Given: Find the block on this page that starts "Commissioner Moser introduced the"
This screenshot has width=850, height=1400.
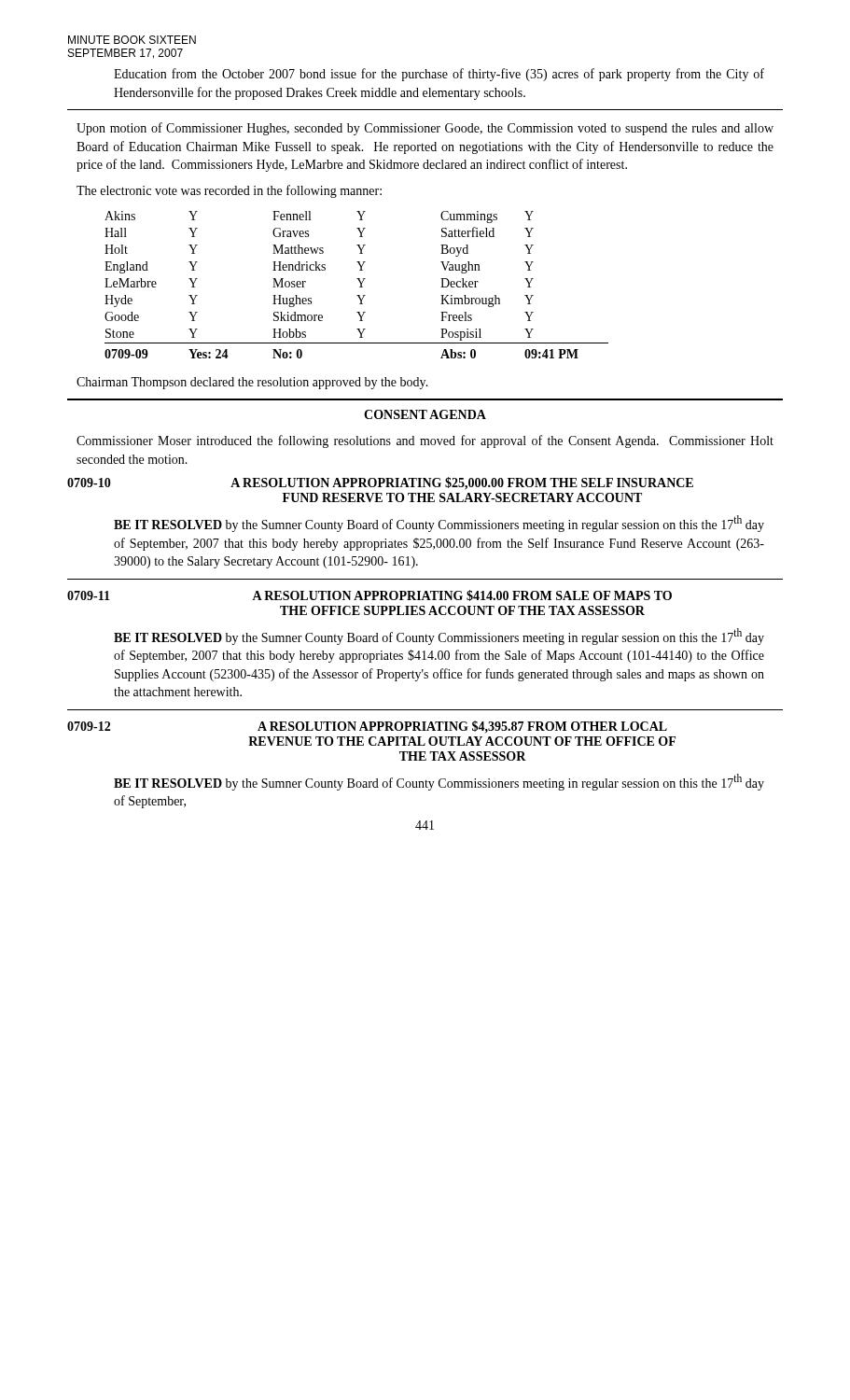Looking at the screenshot, I should click(x=425, y=450).
